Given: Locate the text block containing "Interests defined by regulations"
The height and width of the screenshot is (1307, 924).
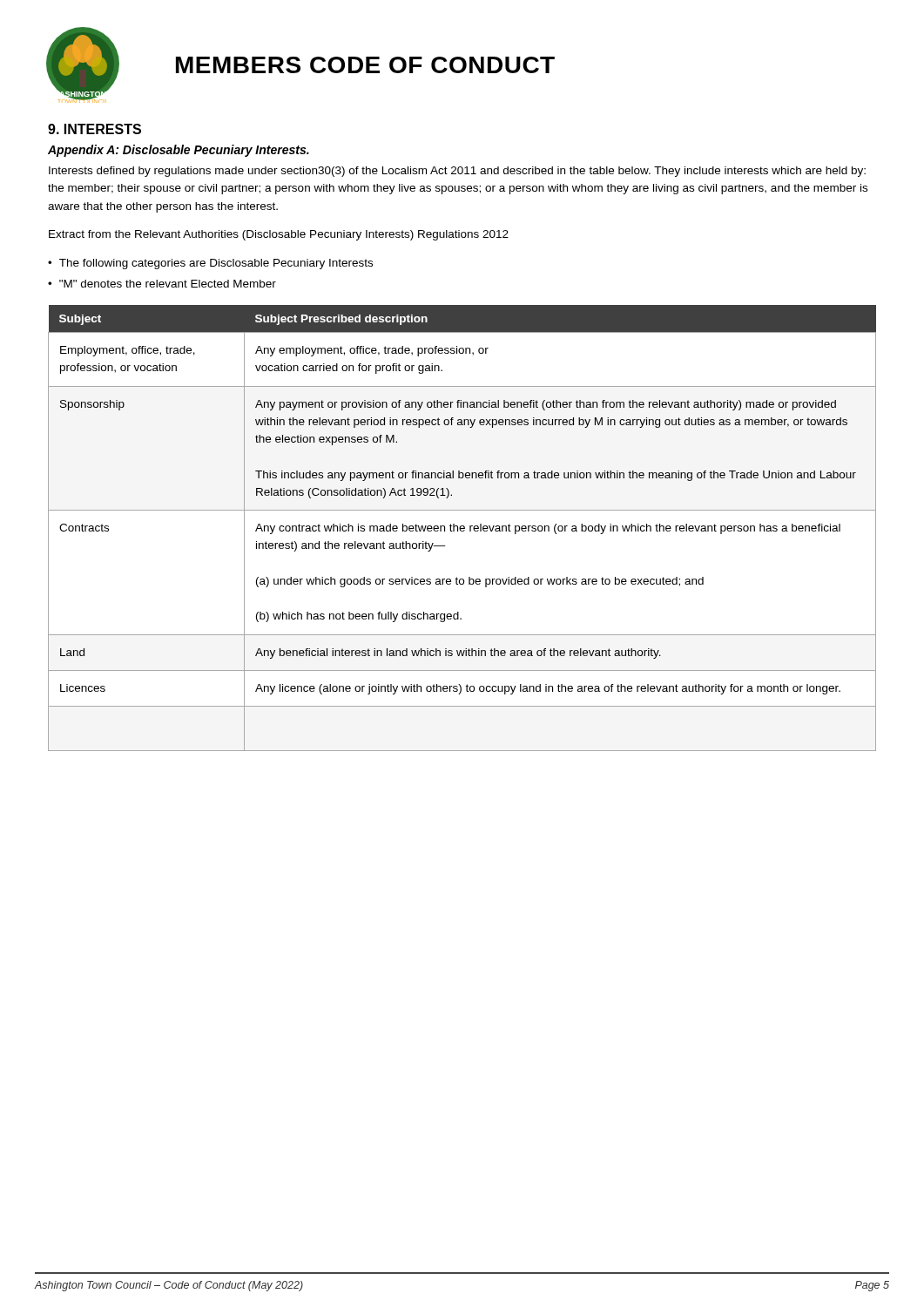Looking at the screenshot, I should click(x=458, y=188).
